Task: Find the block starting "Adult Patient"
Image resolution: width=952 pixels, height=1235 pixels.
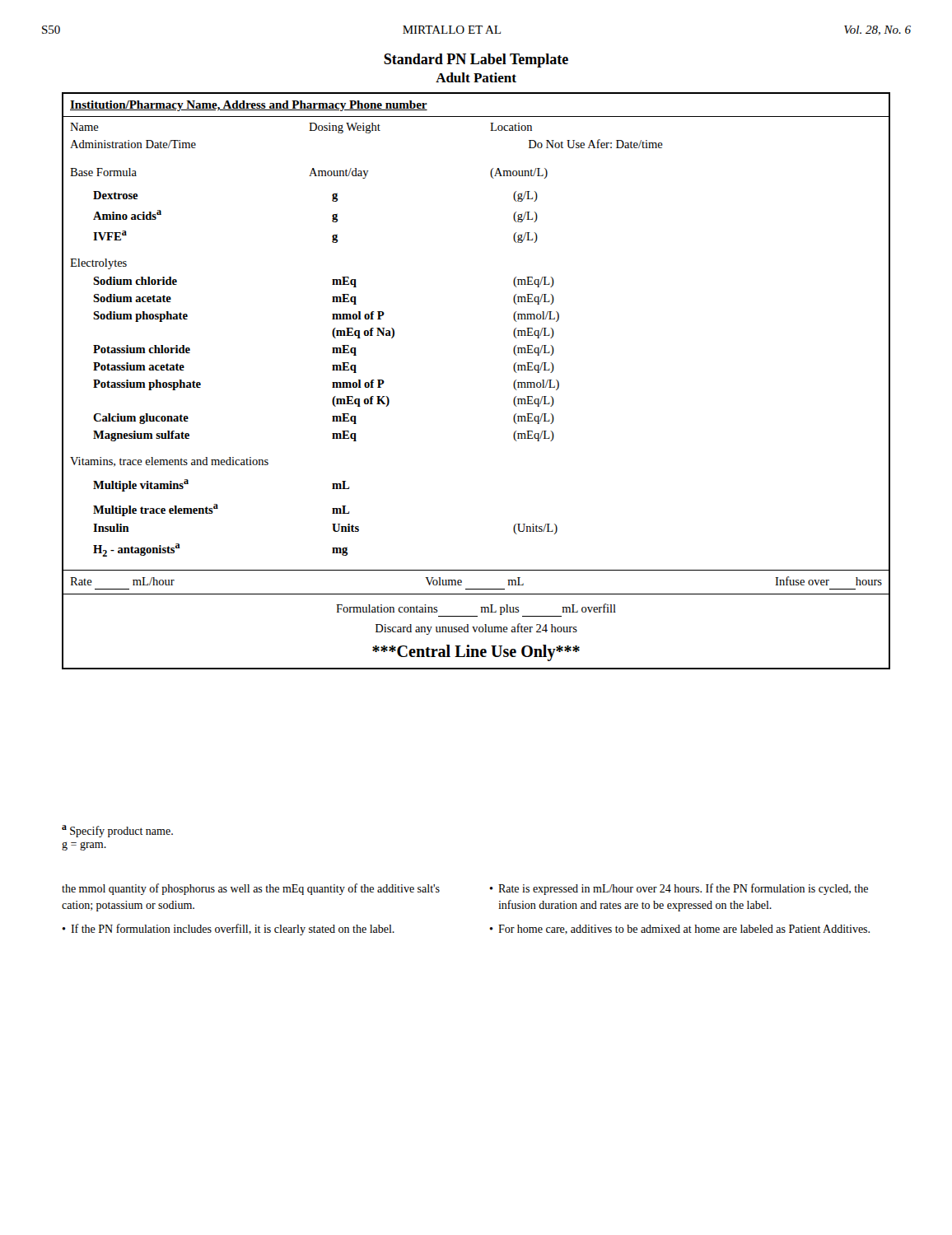Action: click(x=476, y=78)
